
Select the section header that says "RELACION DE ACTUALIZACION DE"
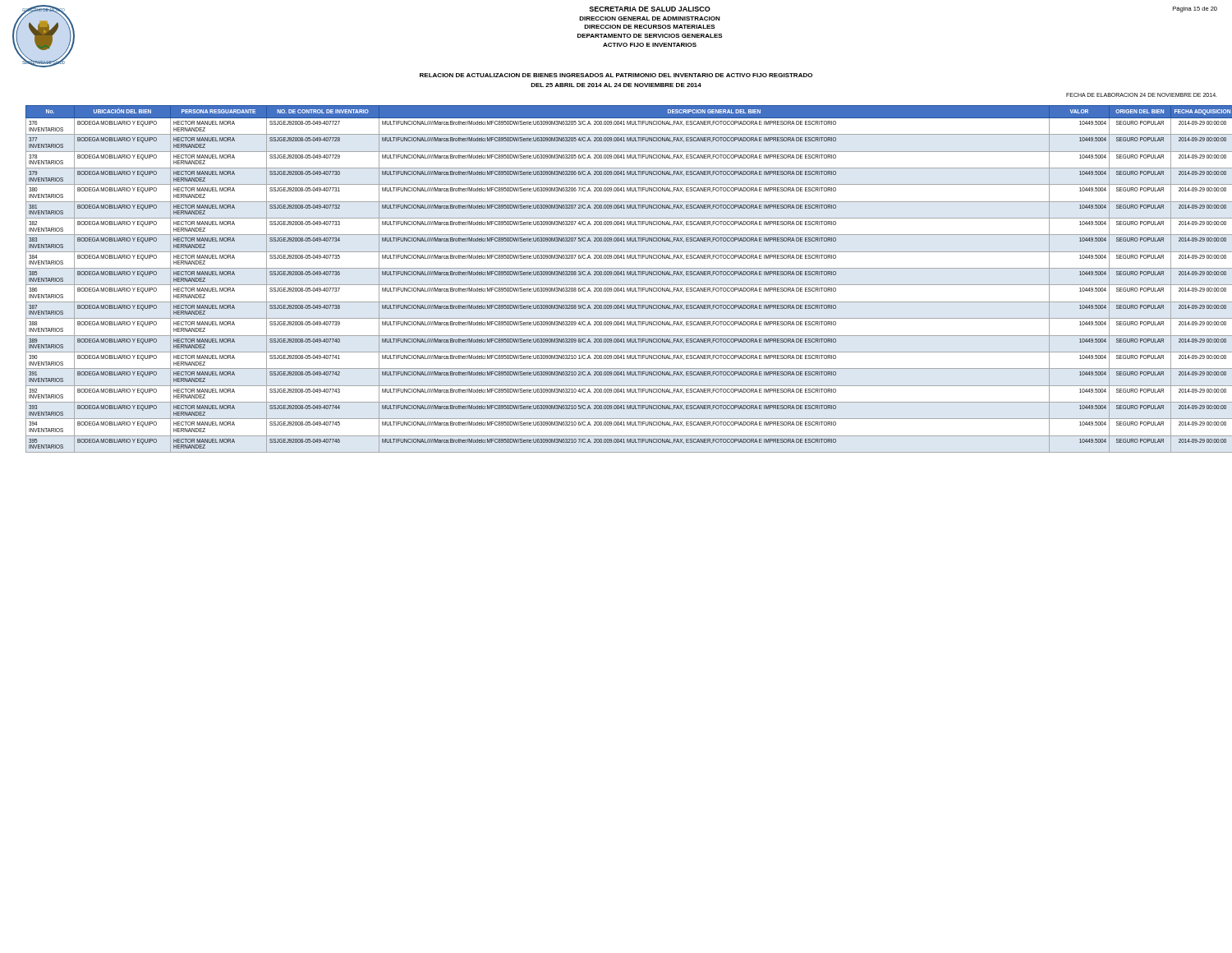point(616,80)
